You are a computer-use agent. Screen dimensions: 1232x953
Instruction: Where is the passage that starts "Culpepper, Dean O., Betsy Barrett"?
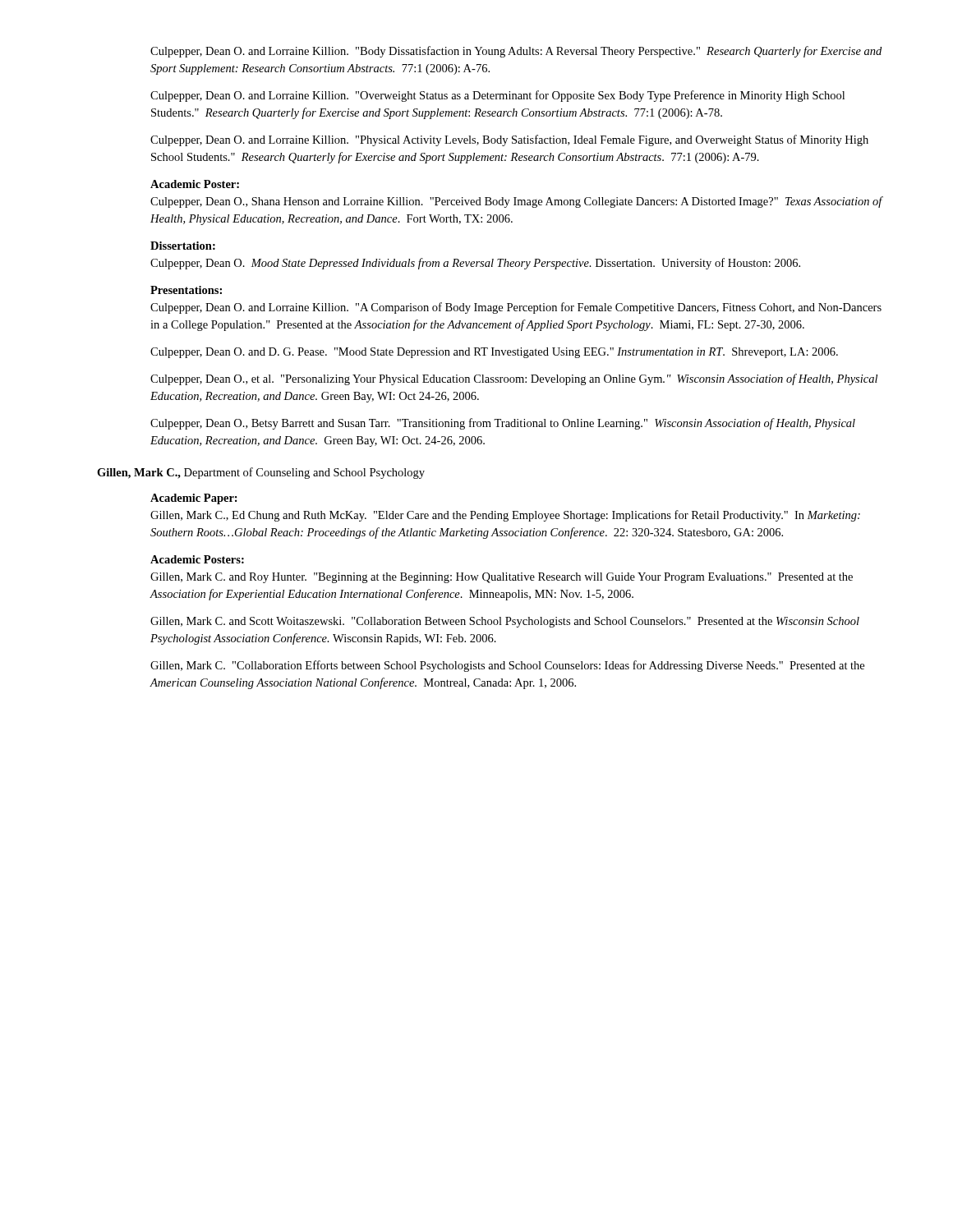pyautogui.click(x=503, y=432)
